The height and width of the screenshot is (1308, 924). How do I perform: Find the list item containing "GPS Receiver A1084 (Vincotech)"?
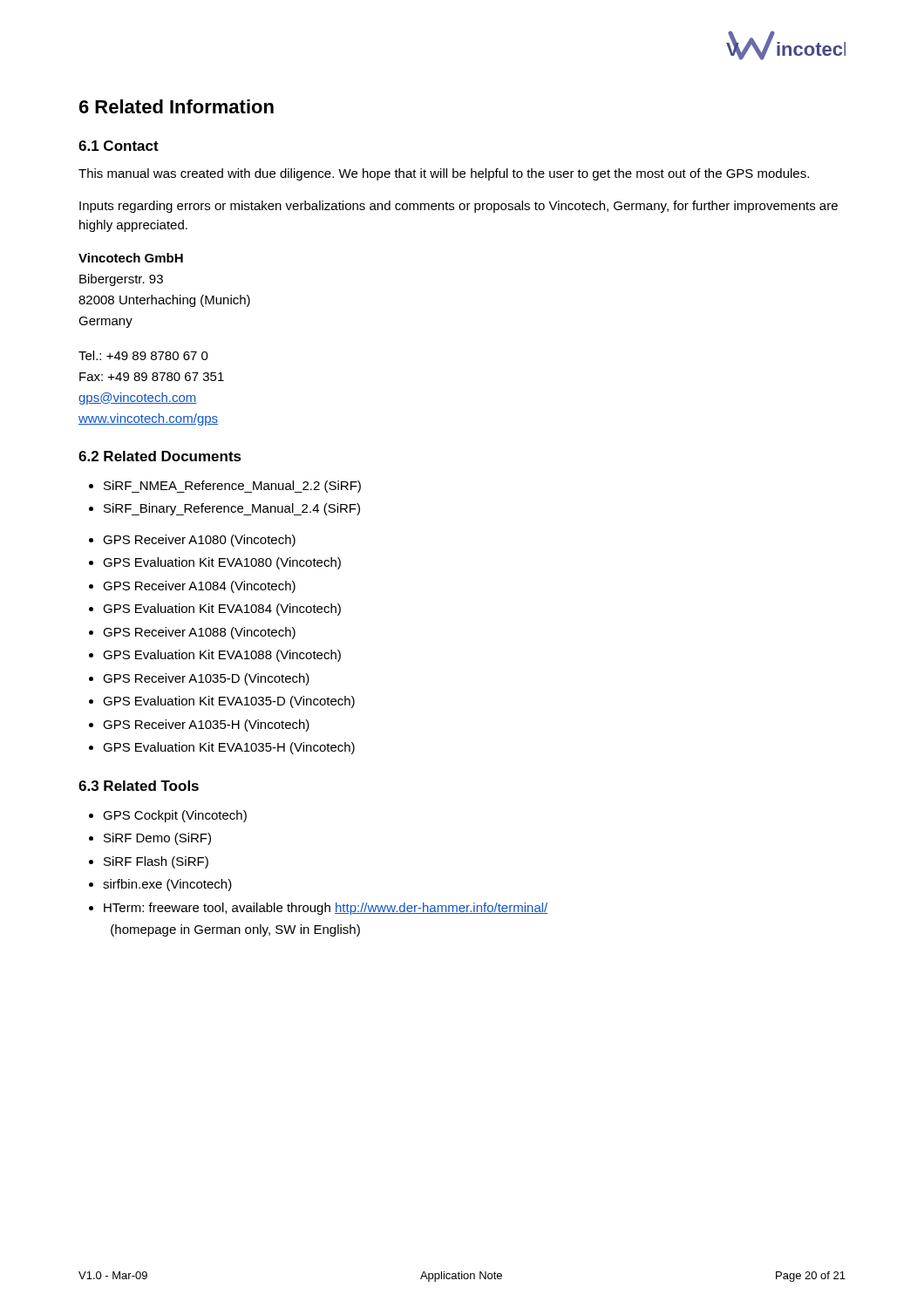click(199, 587)
